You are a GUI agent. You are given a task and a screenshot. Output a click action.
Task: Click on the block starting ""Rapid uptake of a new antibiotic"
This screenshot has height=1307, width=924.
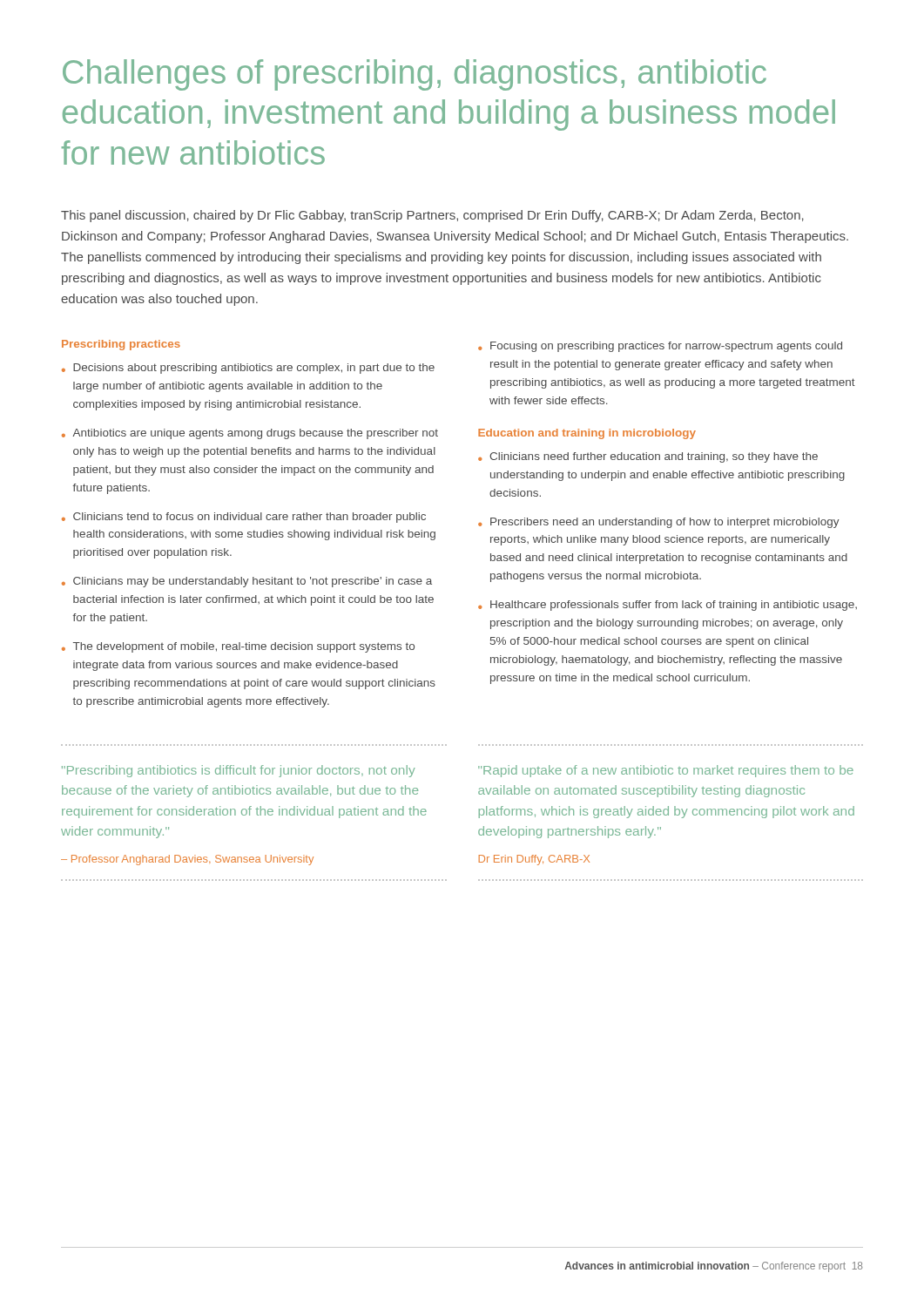[x=666, y=800]
